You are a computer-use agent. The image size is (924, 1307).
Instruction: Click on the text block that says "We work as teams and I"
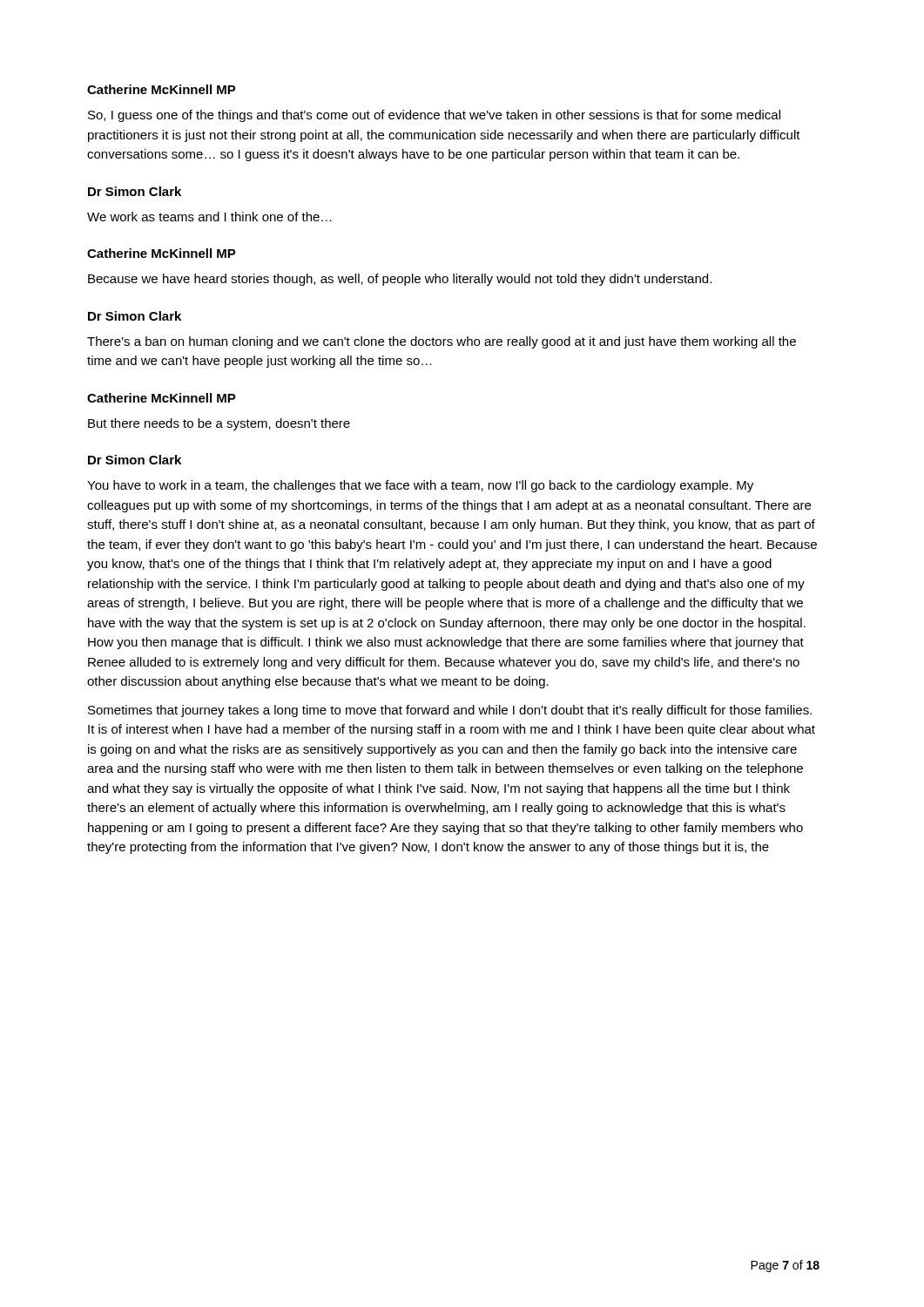click(210, 216)
